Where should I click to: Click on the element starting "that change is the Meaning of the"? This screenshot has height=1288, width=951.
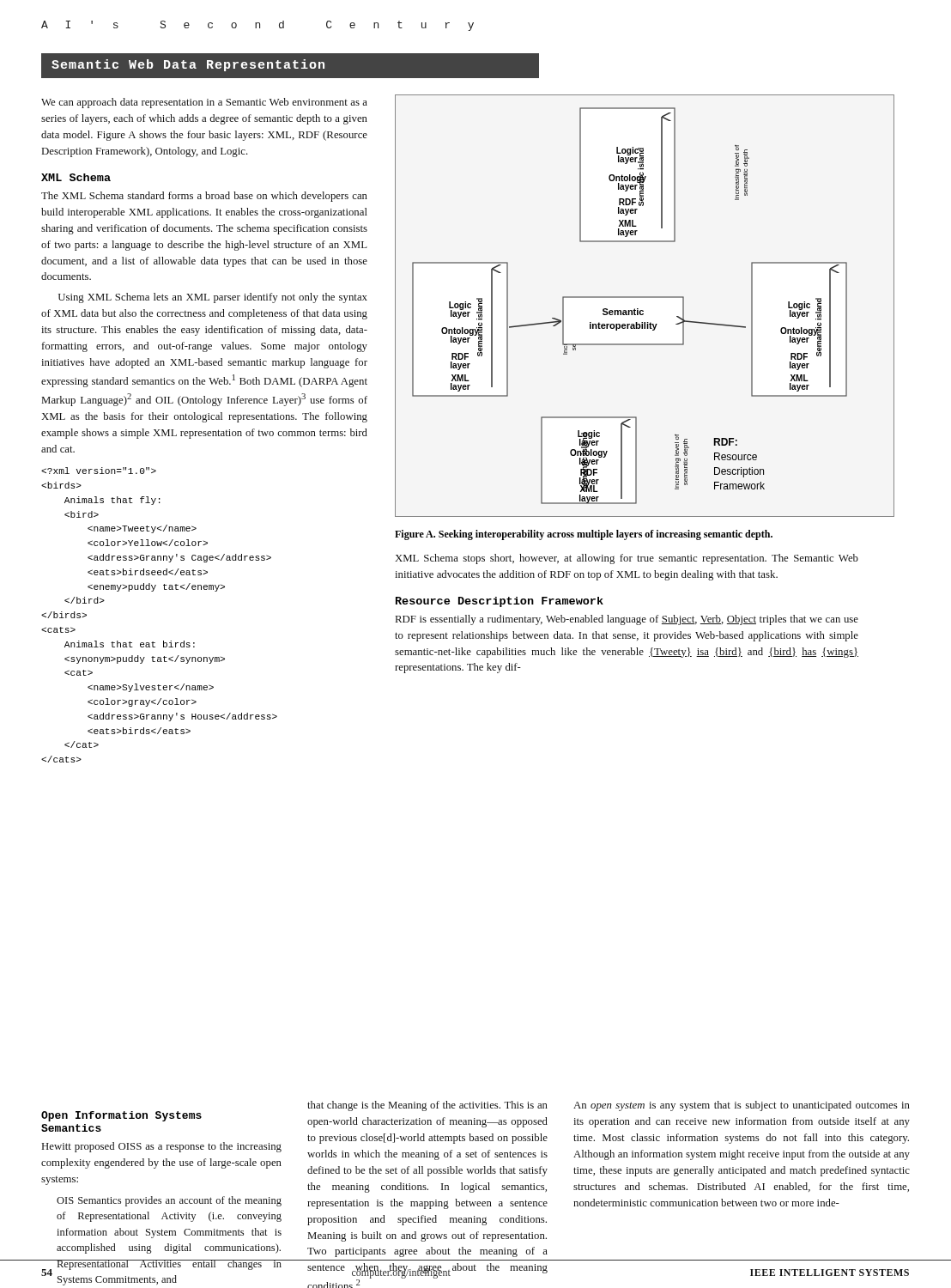point(427,1193)
